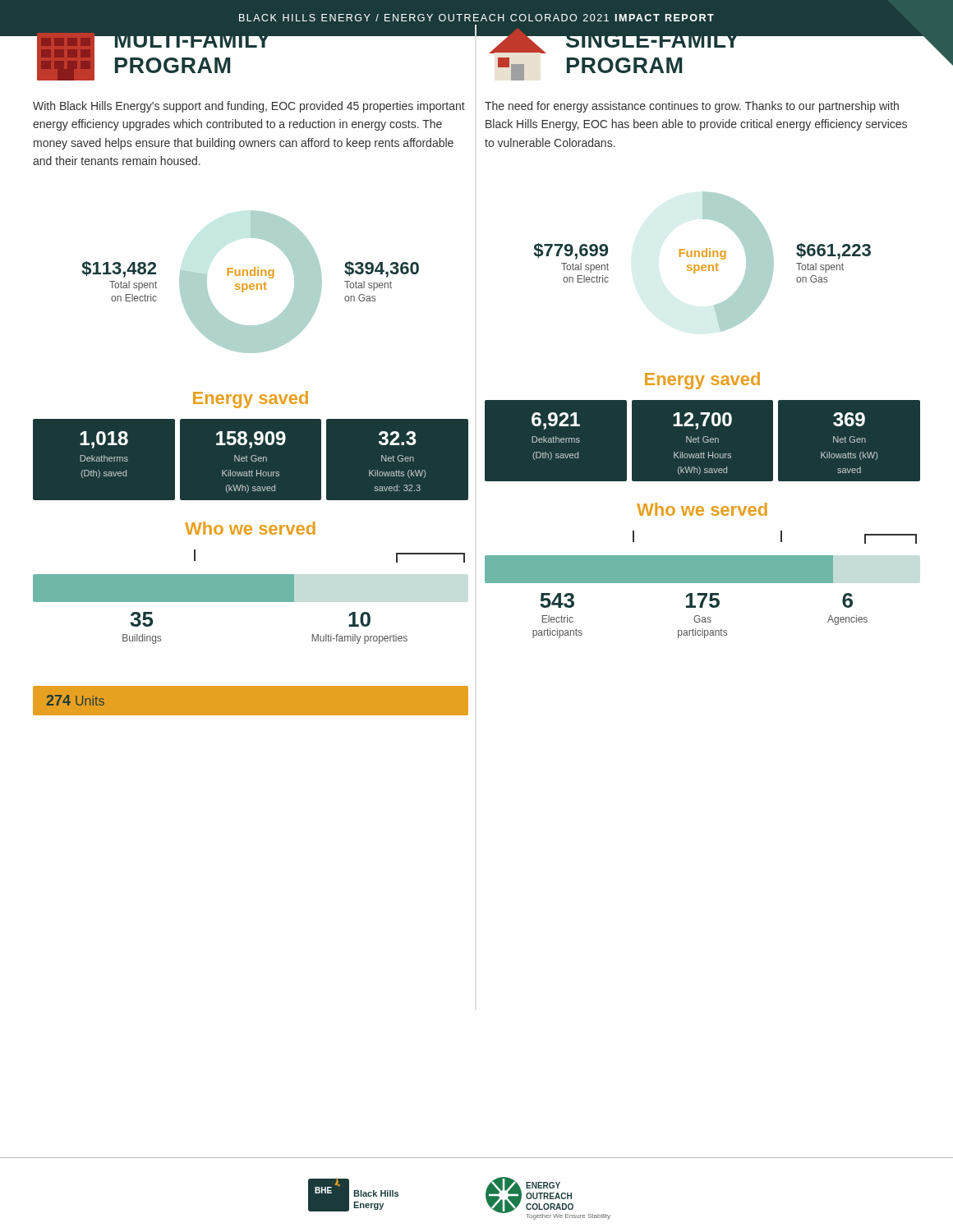Locate the text "35 Buildings"
This screenshot has width=953, height=1232.
(142, 626)
